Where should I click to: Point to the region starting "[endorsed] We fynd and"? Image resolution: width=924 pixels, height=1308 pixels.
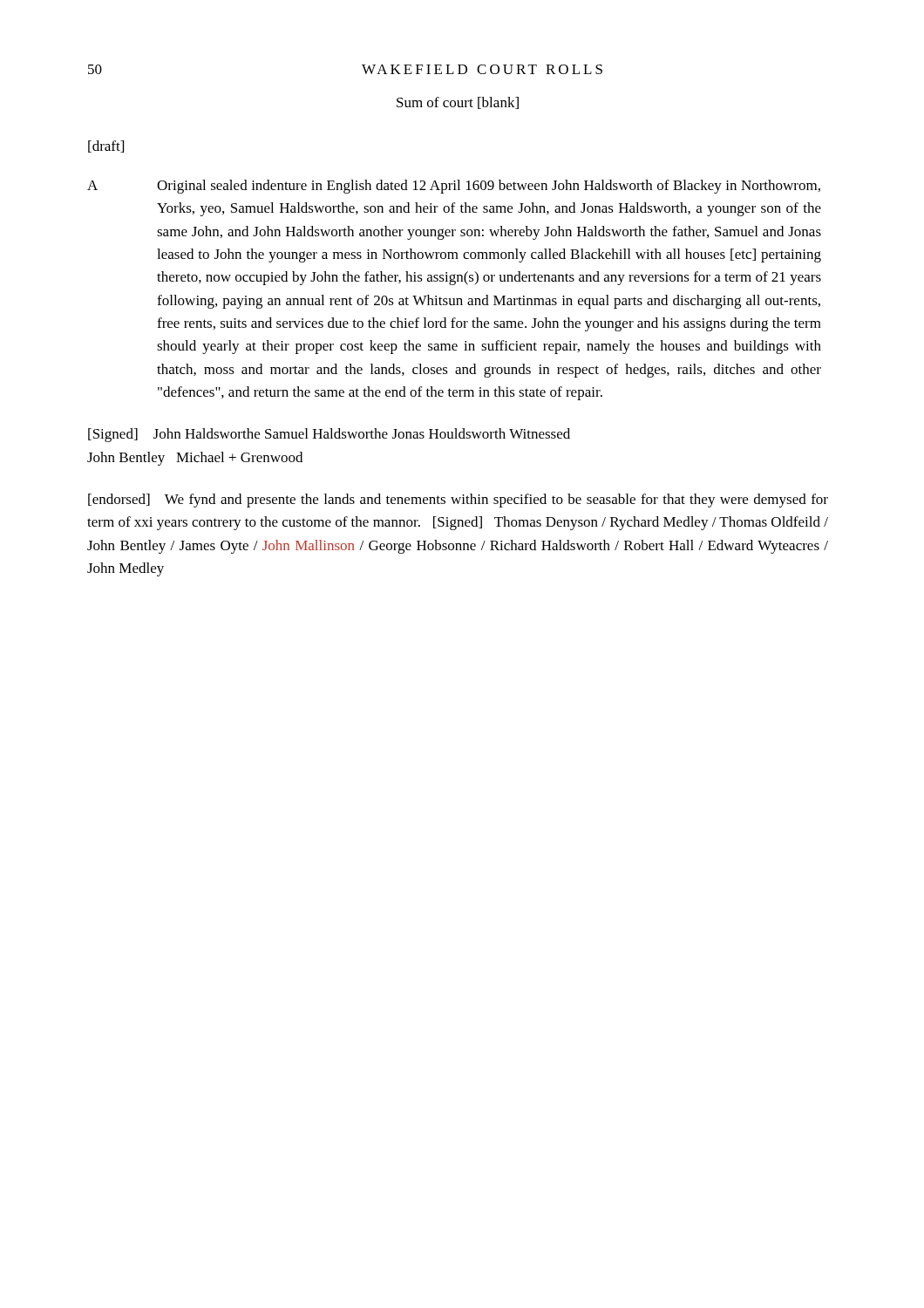[x=458, y=534]
